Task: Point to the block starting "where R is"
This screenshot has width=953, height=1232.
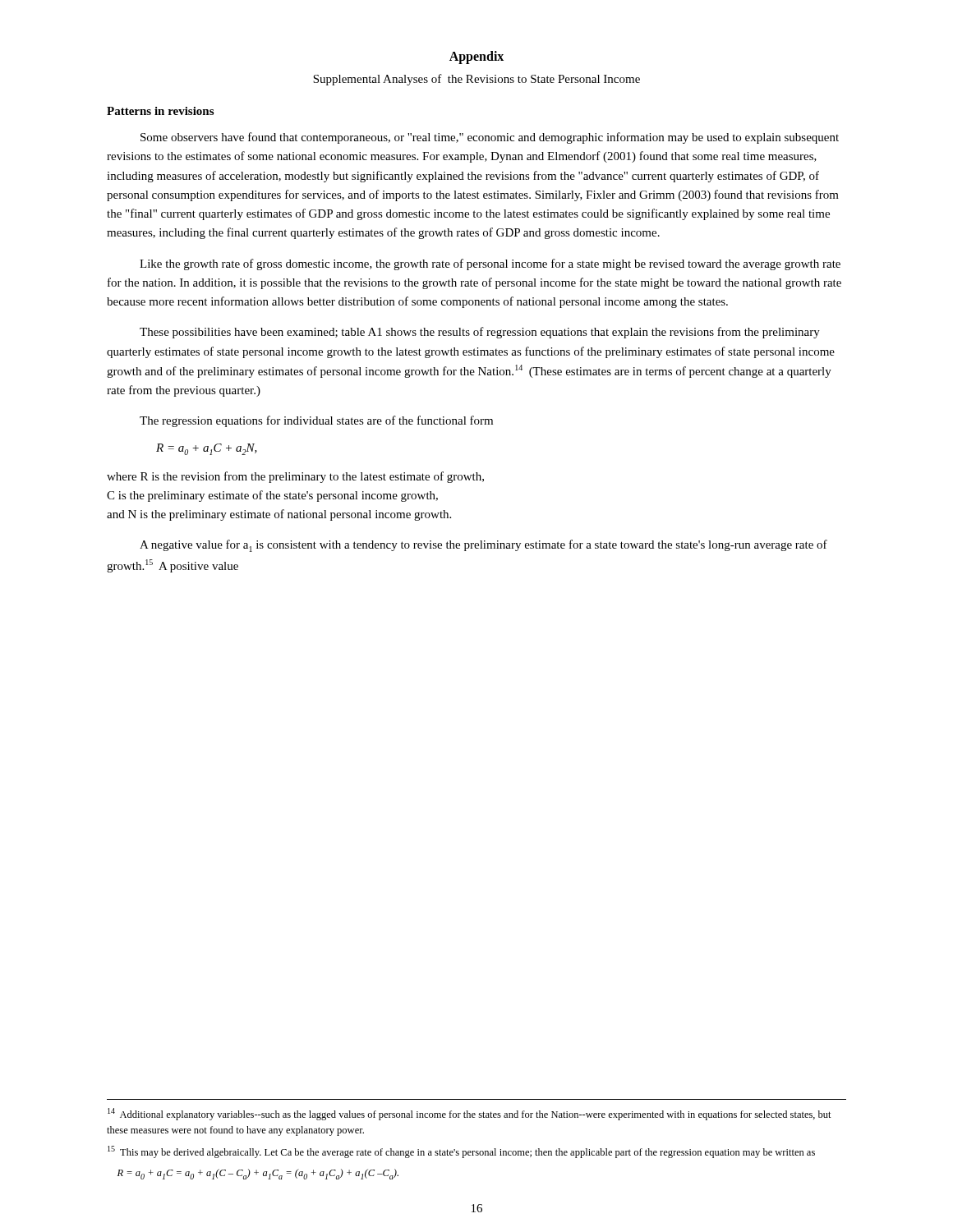Action: [x=295, y=477]
